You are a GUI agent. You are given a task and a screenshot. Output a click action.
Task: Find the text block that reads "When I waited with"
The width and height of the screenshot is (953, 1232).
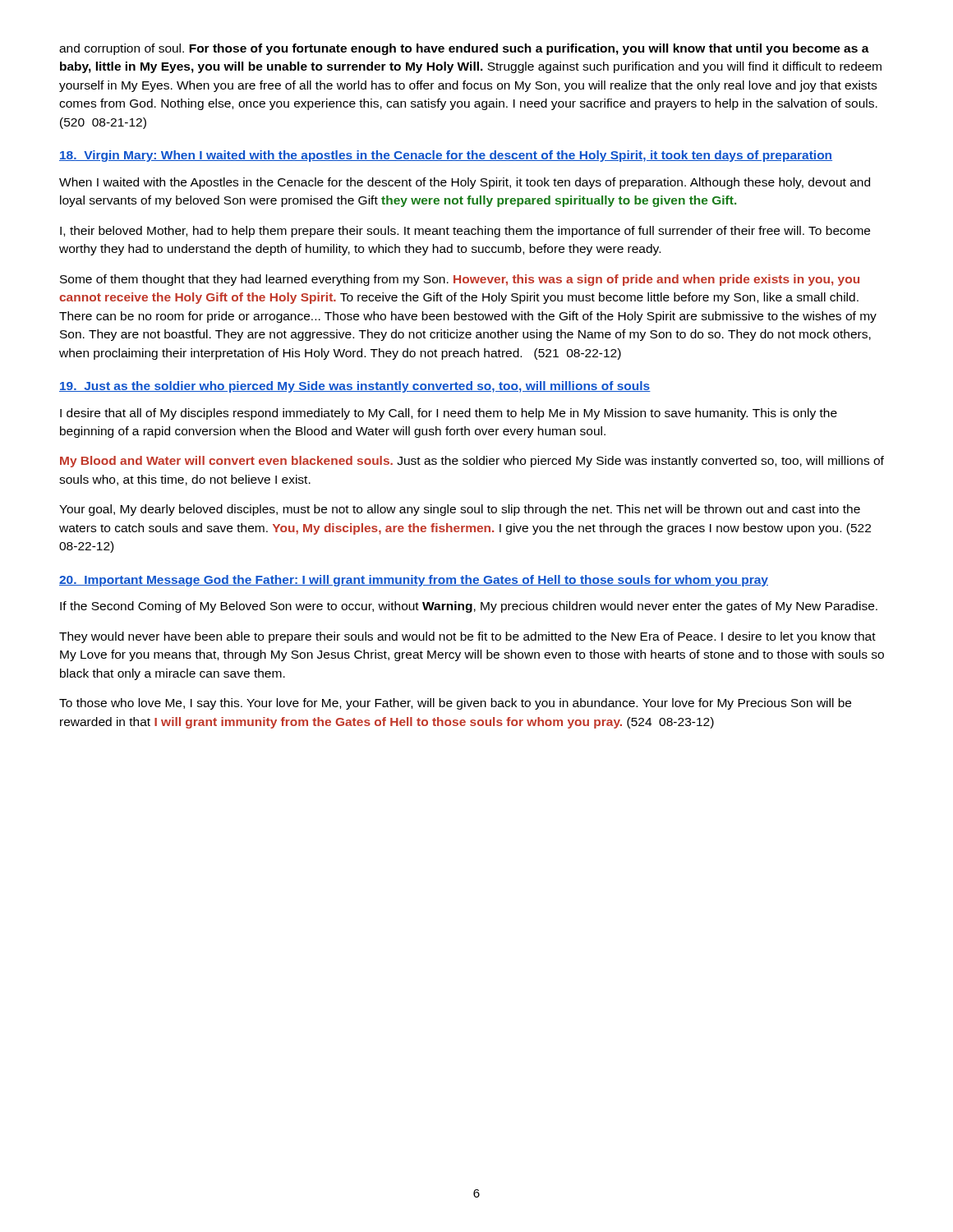[465, 191]
